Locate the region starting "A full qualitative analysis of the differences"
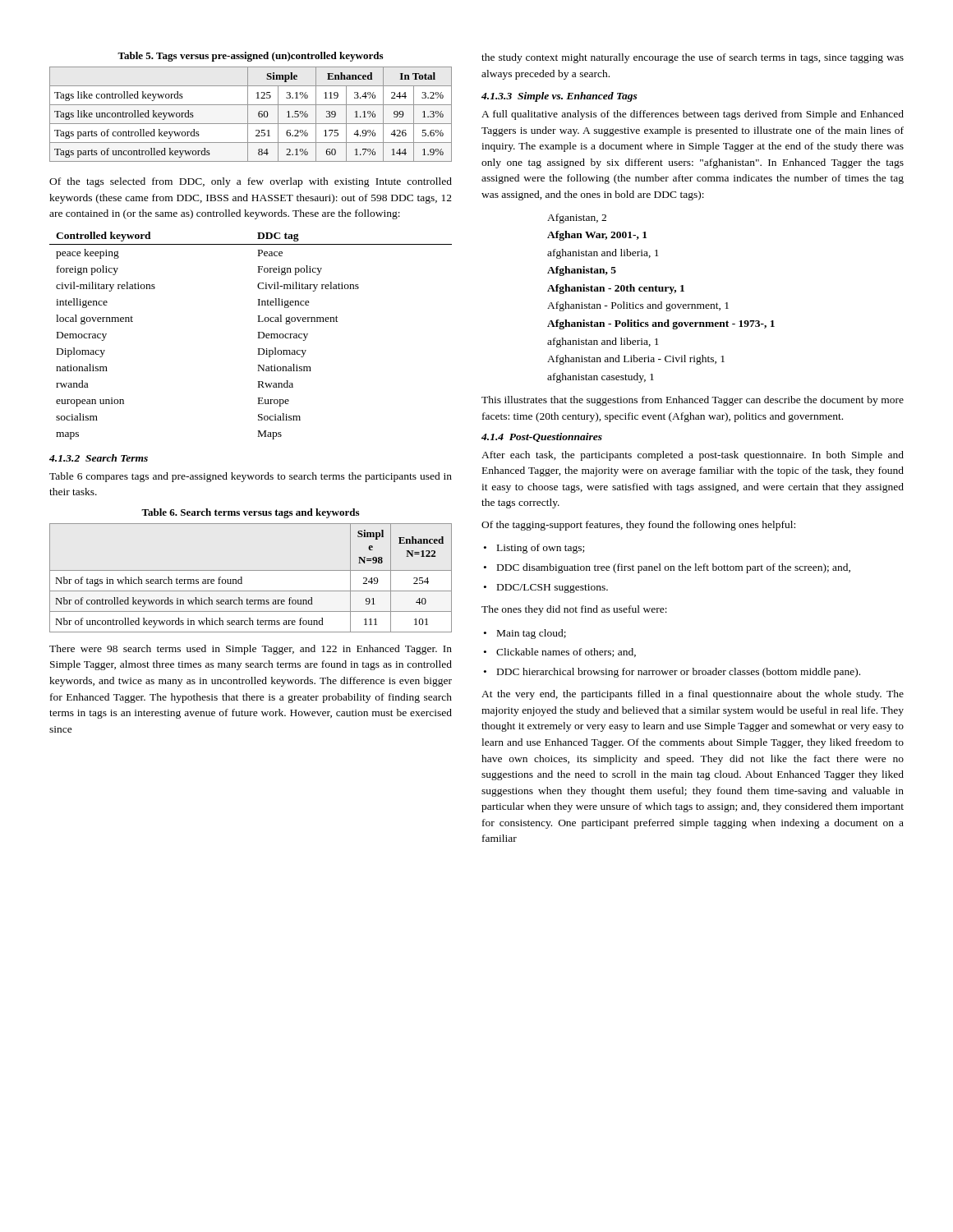Screen dimensions: 1232x953 point(693,154)
